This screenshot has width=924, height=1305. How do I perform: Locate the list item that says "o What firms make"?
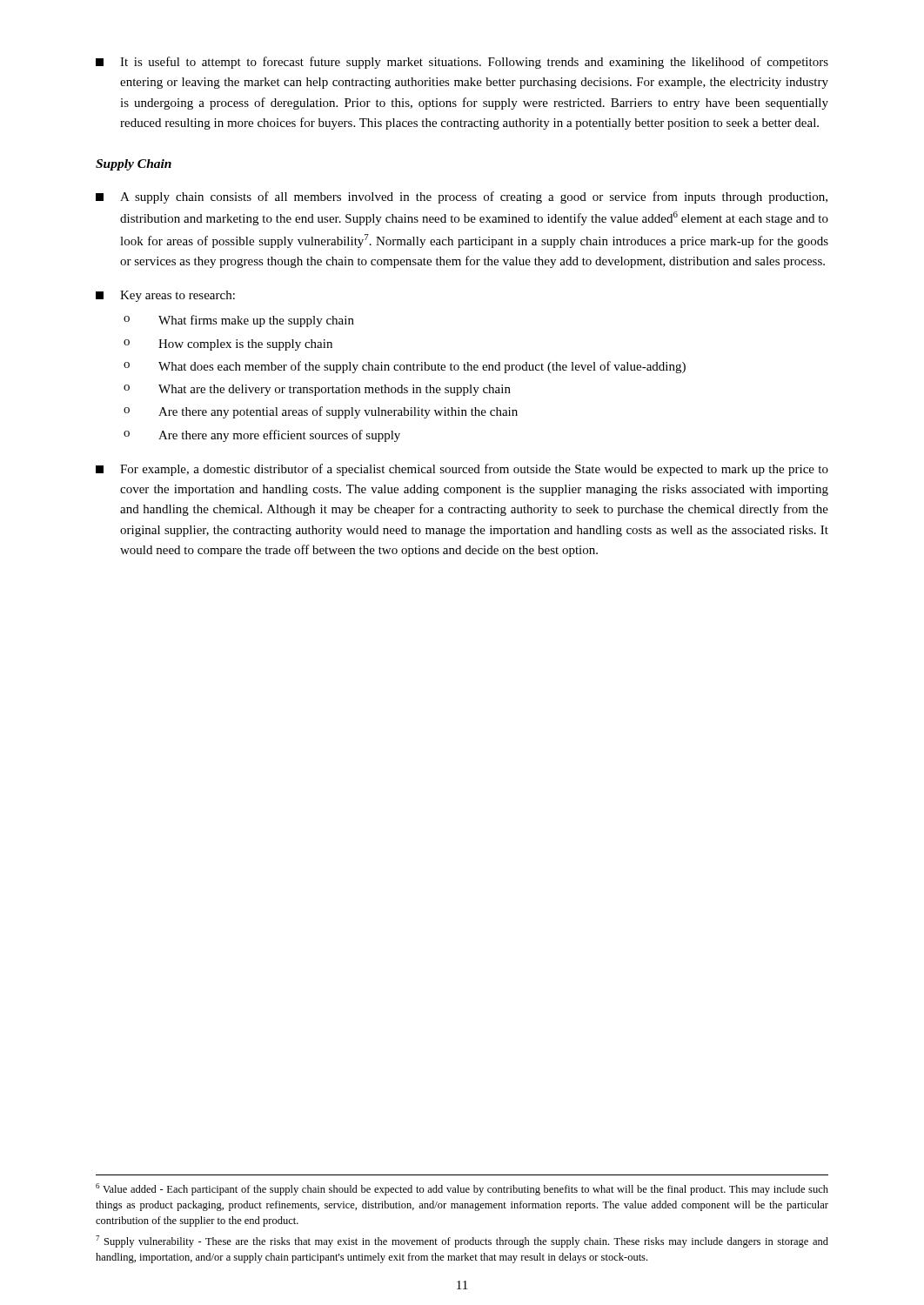[x=239, y=321]
